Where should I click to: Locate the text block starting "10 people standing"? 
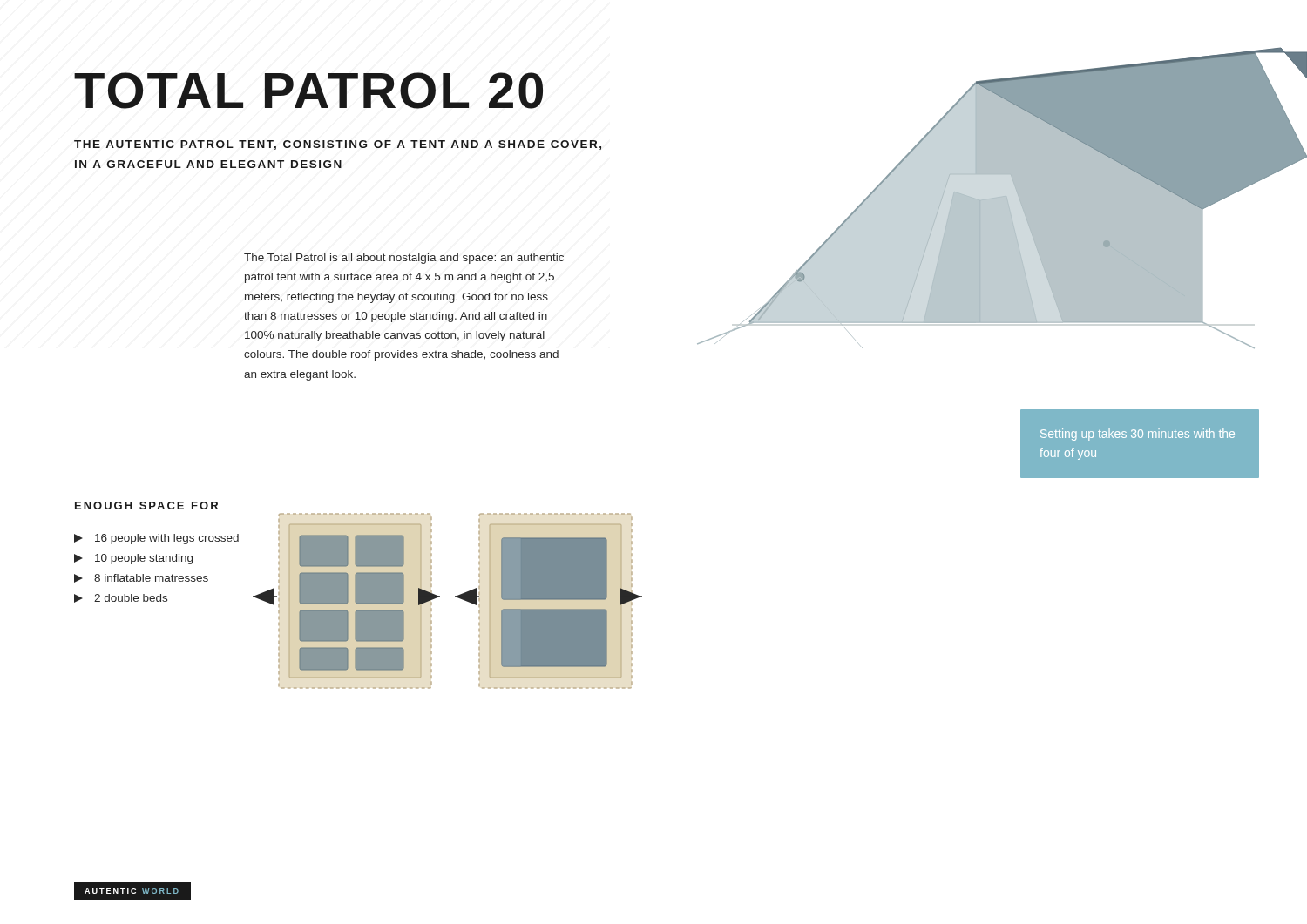(134, 558)
